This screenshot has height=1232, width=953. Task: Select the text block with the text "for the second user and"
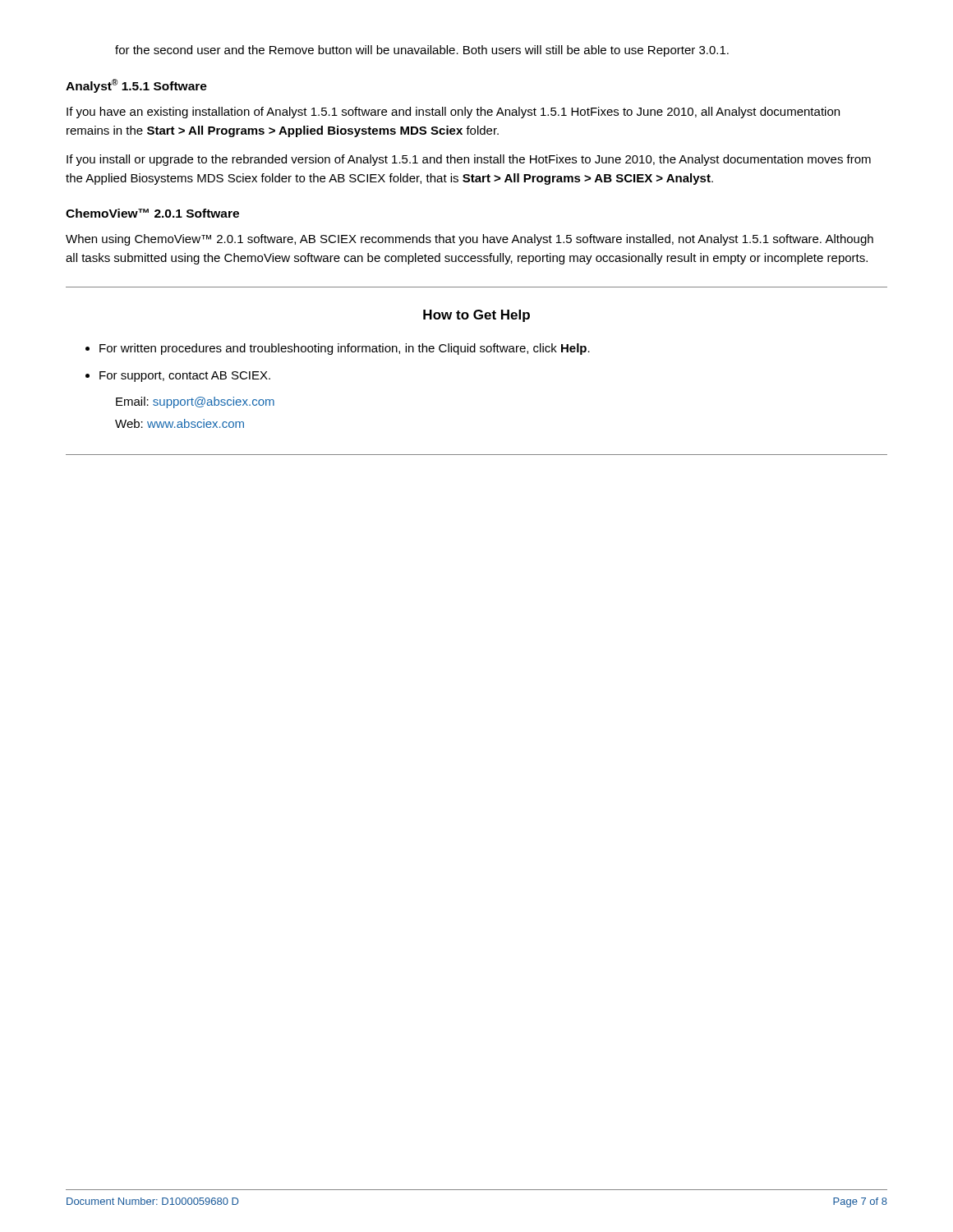[x=422, y=50]
